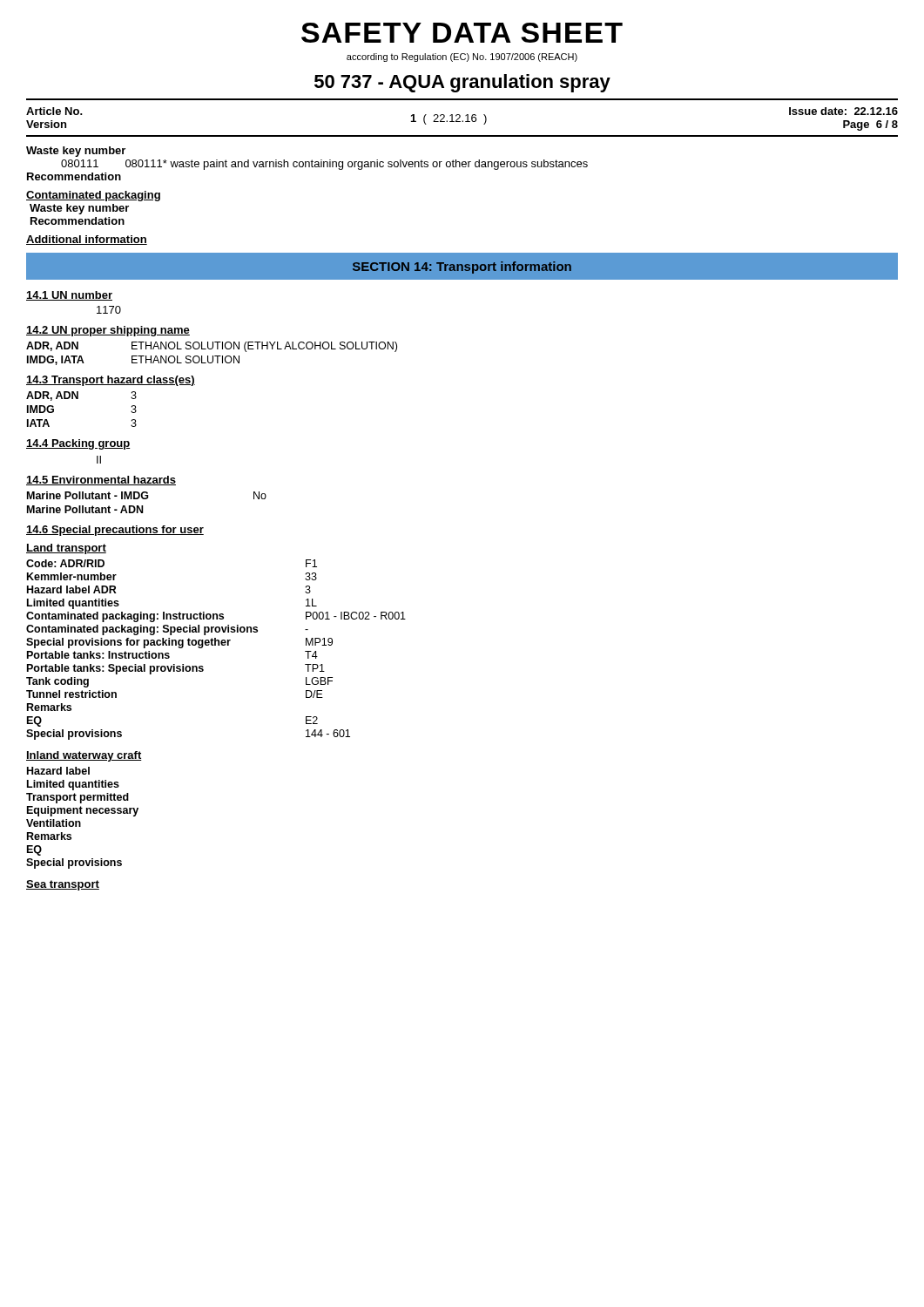This screenshot has width=924, height=1307.
Task: Navigate to the block starting "14.6 Special precautions for user"
Action: click(115, 529)
